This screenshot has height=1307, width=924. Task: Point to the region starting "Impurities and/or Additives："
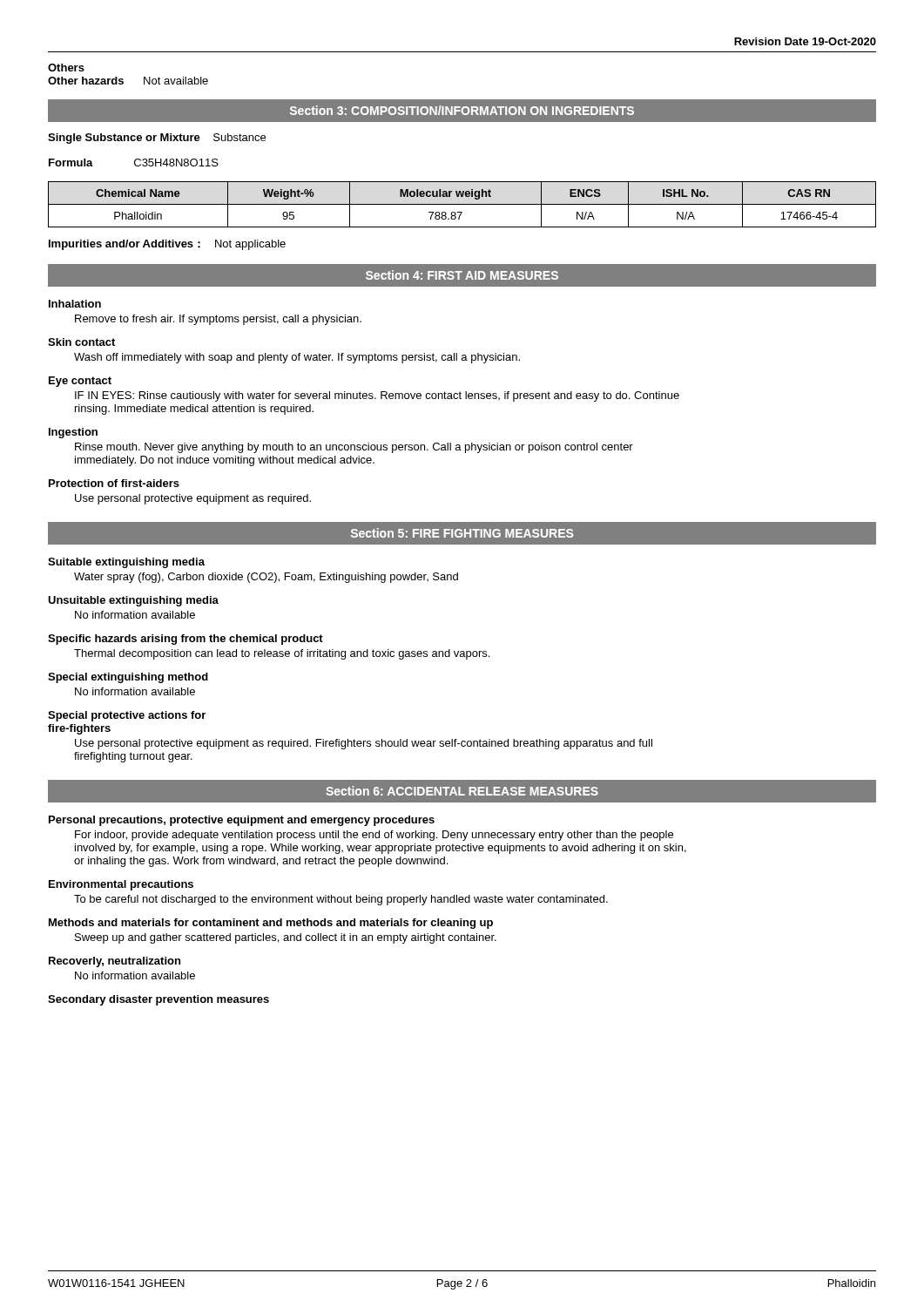[167, 243]
